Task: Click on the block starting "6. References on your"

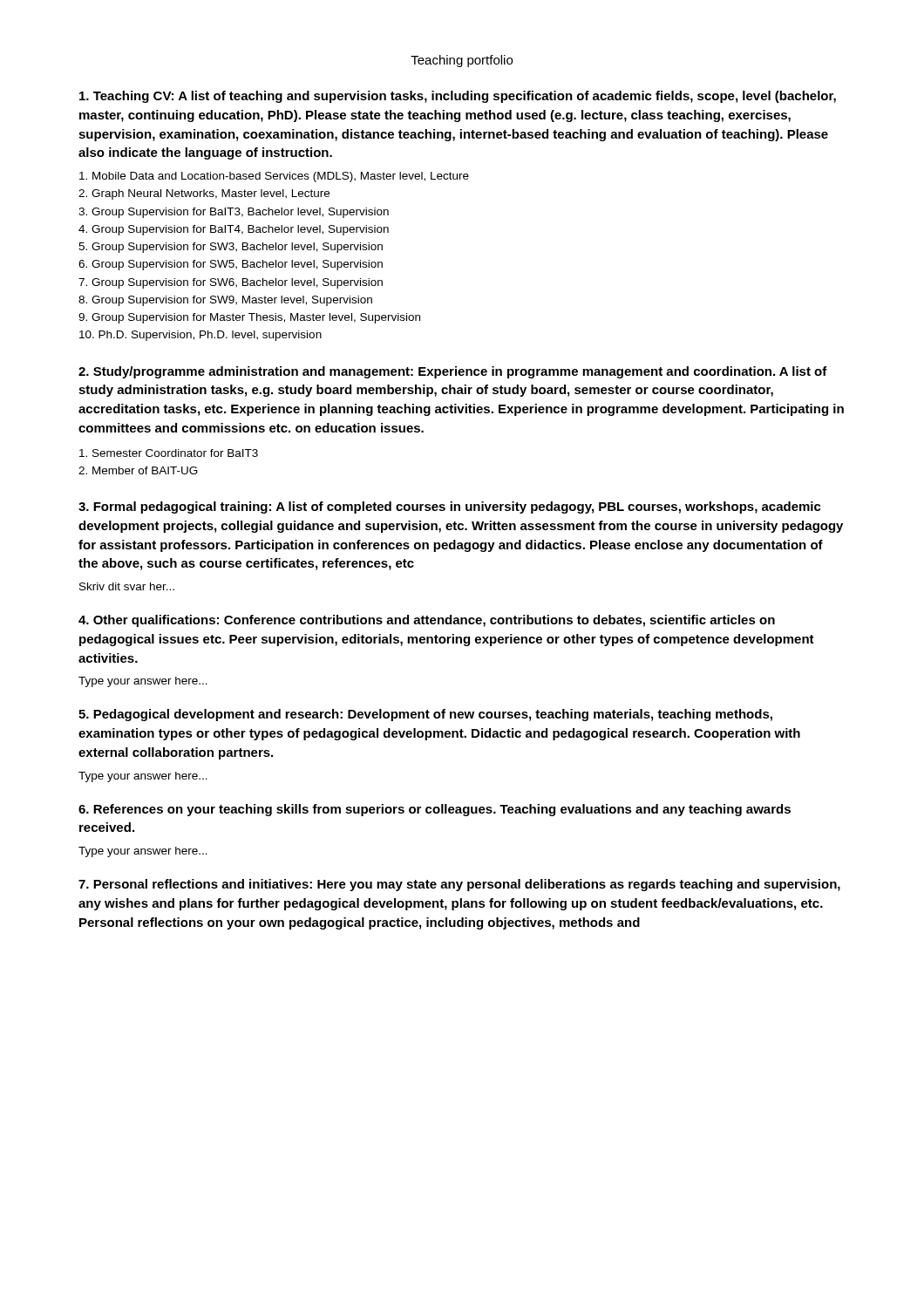Action: pos(435,818)
